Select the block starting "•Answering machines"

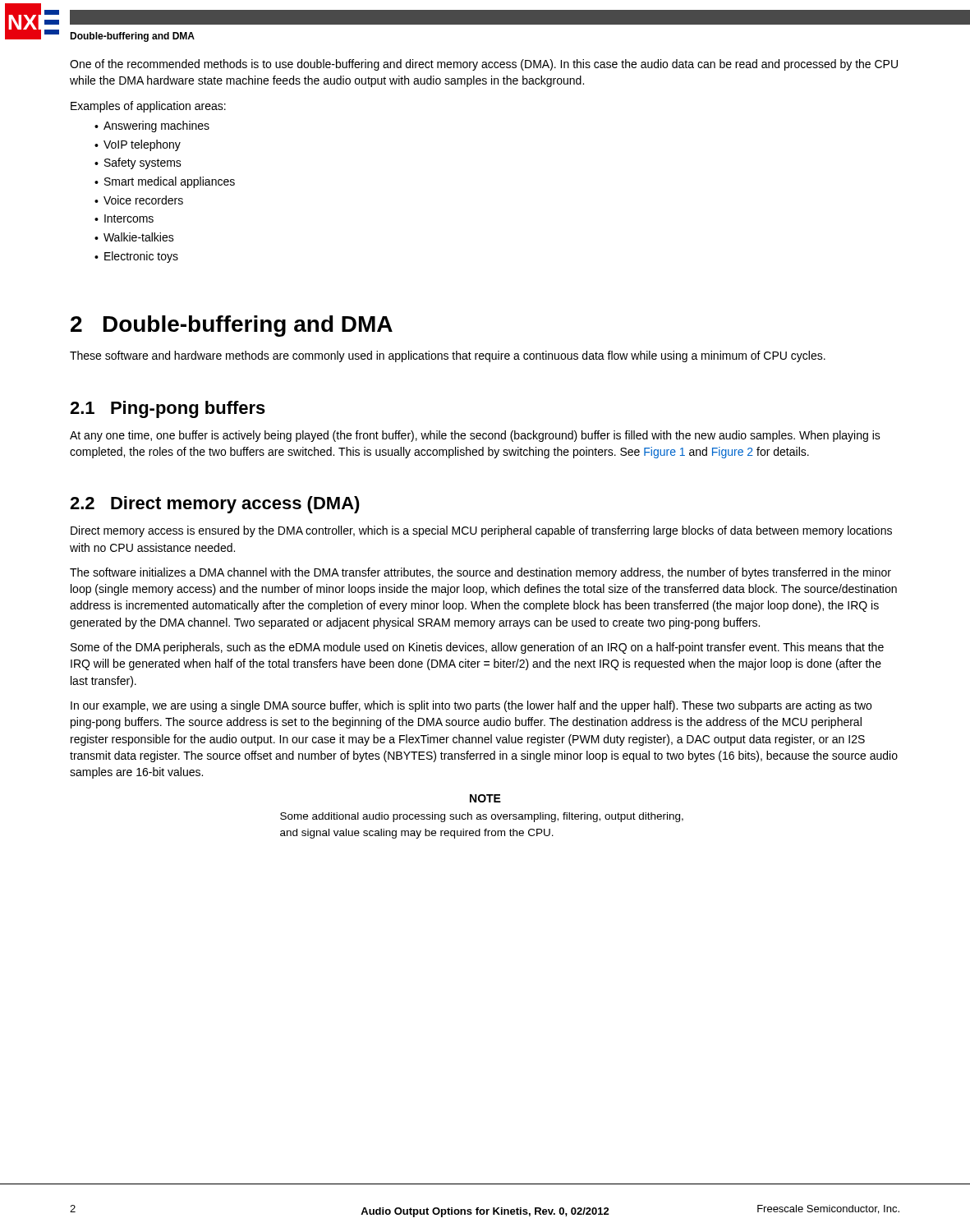coord(152,127)
